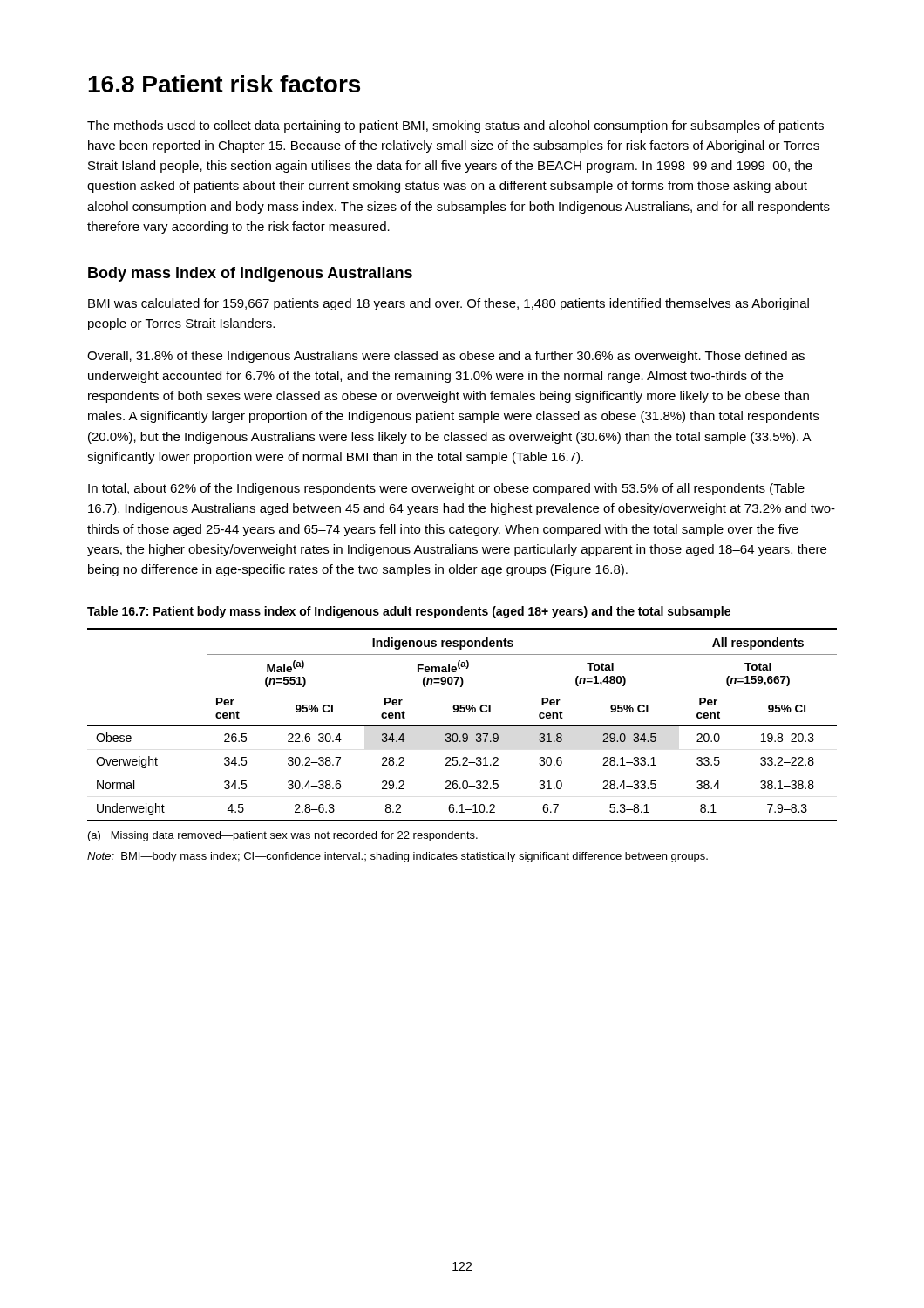Click on the footnote containing "Note: BMI—body mass index; CI—confidence"
The image size is (924, 1308).
[x=398, y=856]
